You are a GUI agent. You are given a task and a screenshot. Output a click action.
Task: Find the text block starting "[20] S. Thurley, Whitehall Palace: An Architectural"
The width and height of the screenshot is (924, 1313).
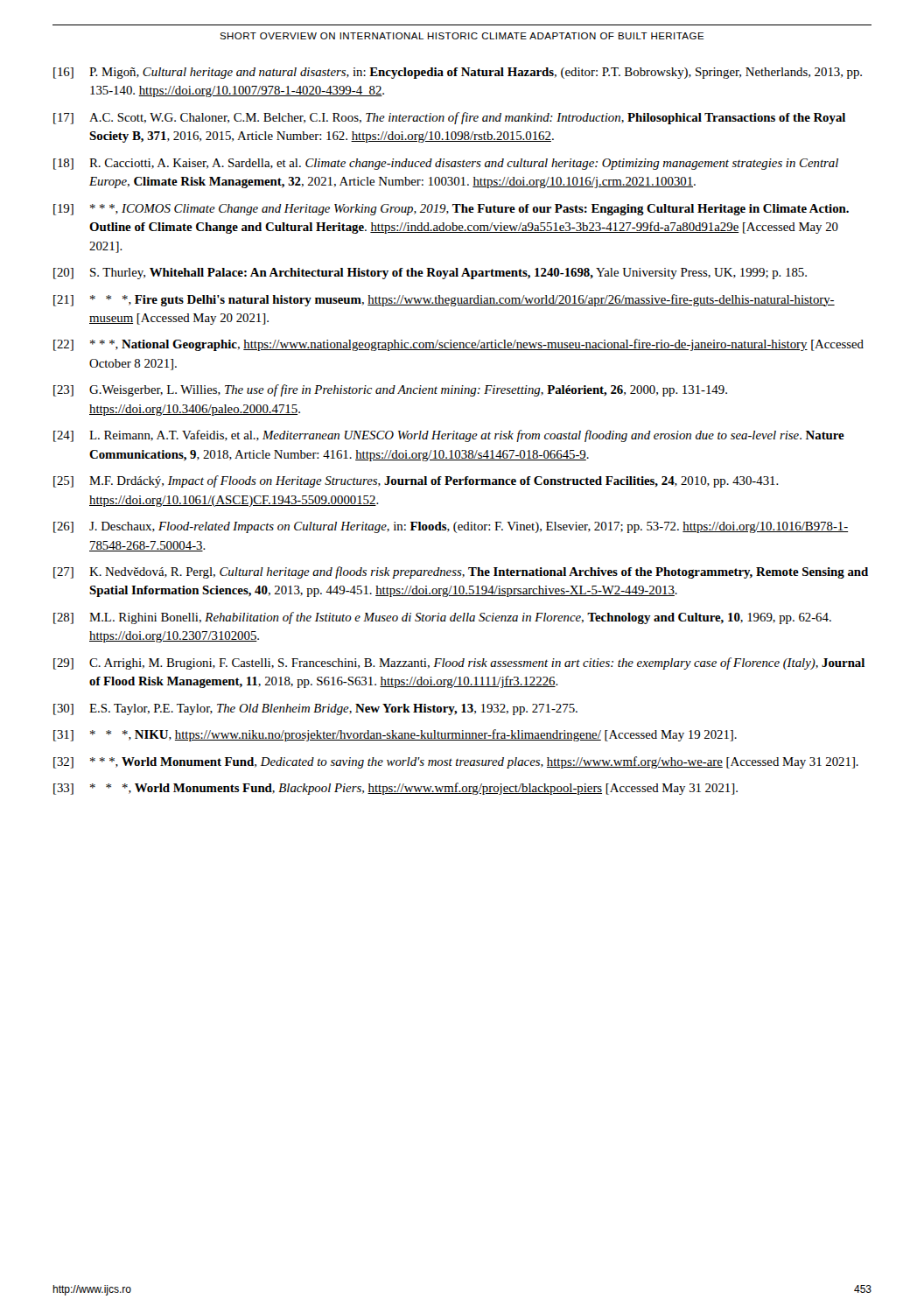click(462, 273)
